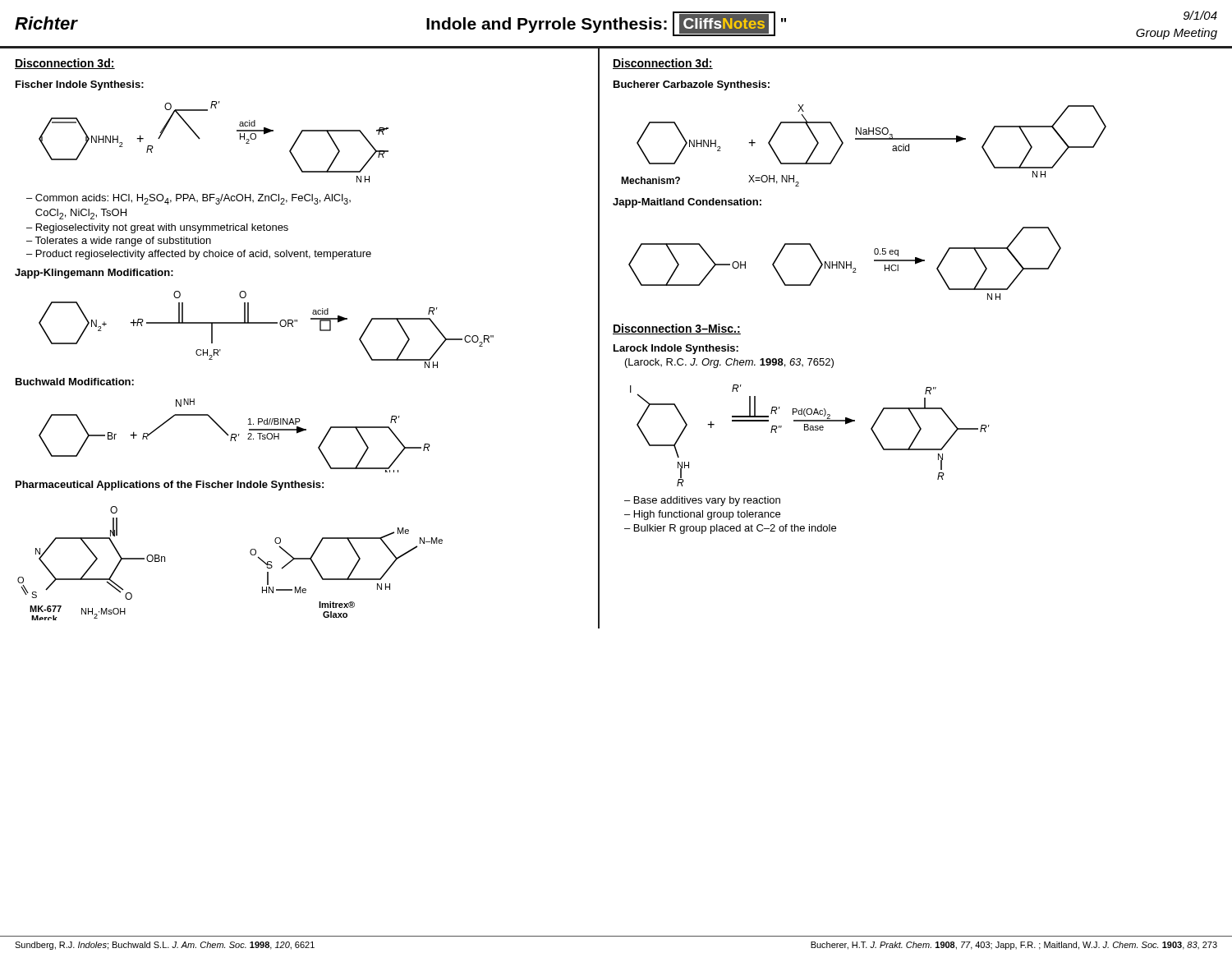Locate the region starting "Larock Indole Synthesis:"

tap(676, 348)
